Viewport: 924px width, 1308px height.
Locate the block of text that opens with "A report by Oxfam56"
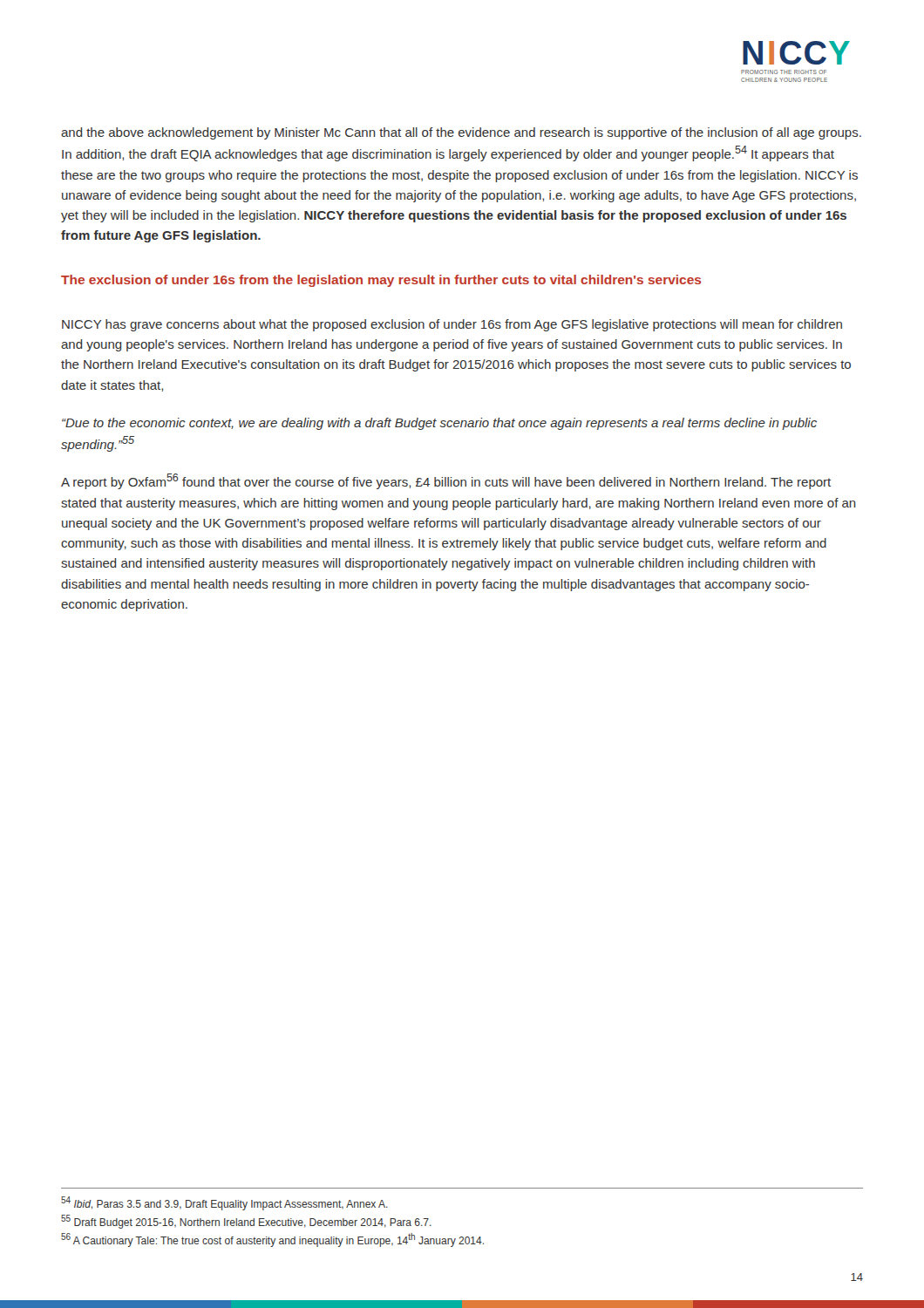[x=462, y=542]
